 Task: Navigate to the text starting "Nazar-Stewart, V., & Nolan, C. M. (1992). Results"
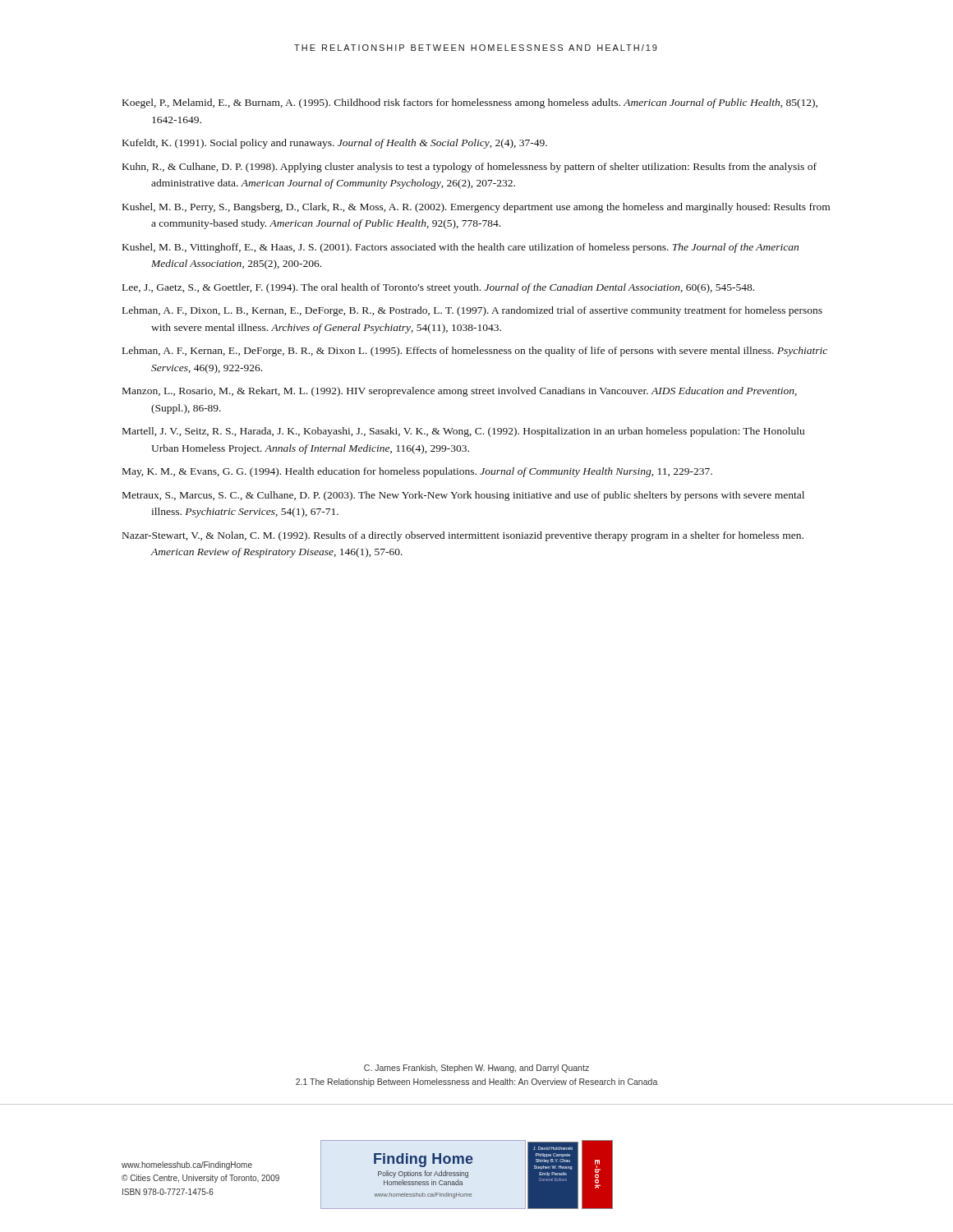coord(463,543)
